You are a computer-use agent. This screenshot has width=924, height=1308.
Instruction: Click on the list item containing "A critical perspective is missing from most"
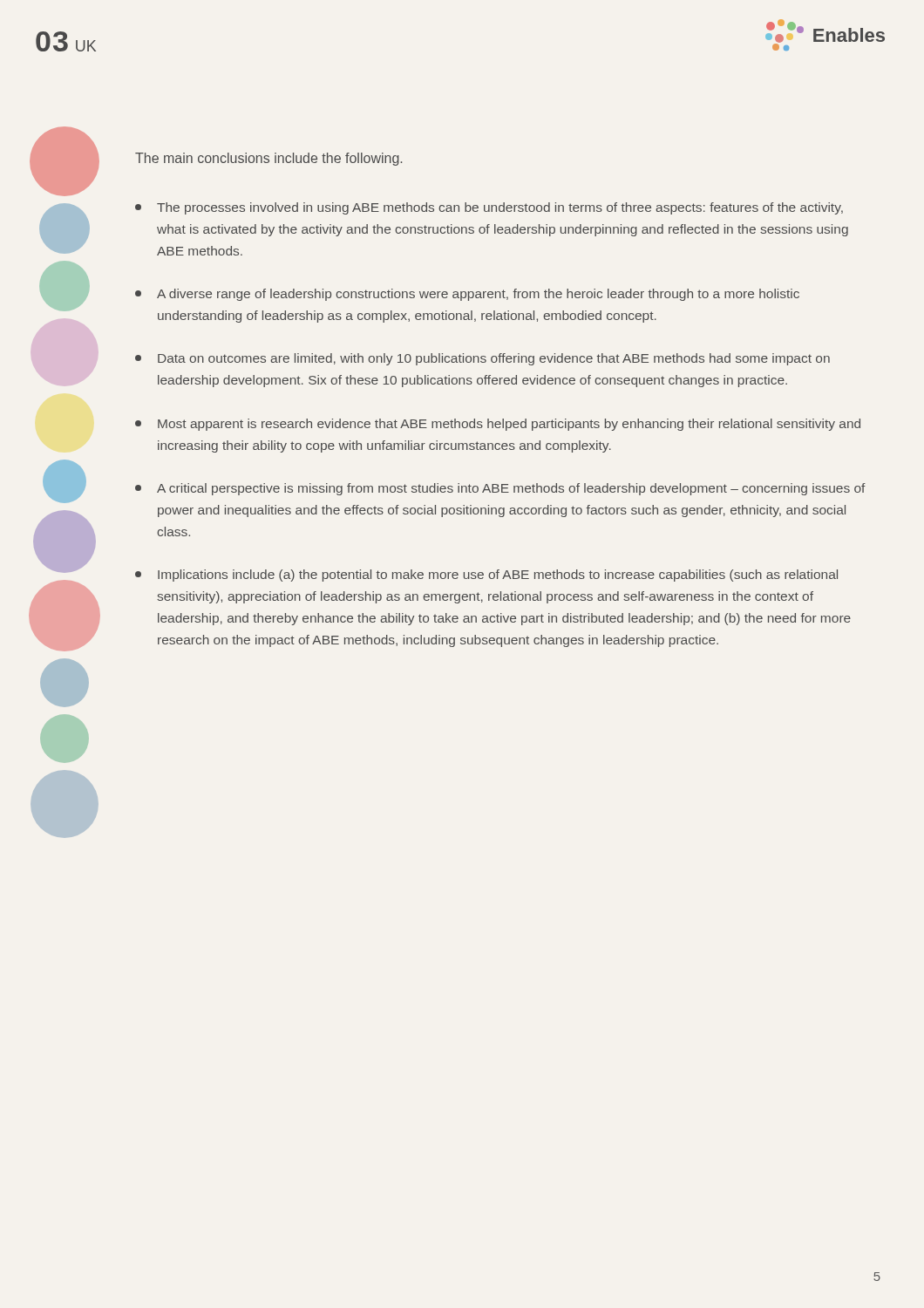click(506, 510)
